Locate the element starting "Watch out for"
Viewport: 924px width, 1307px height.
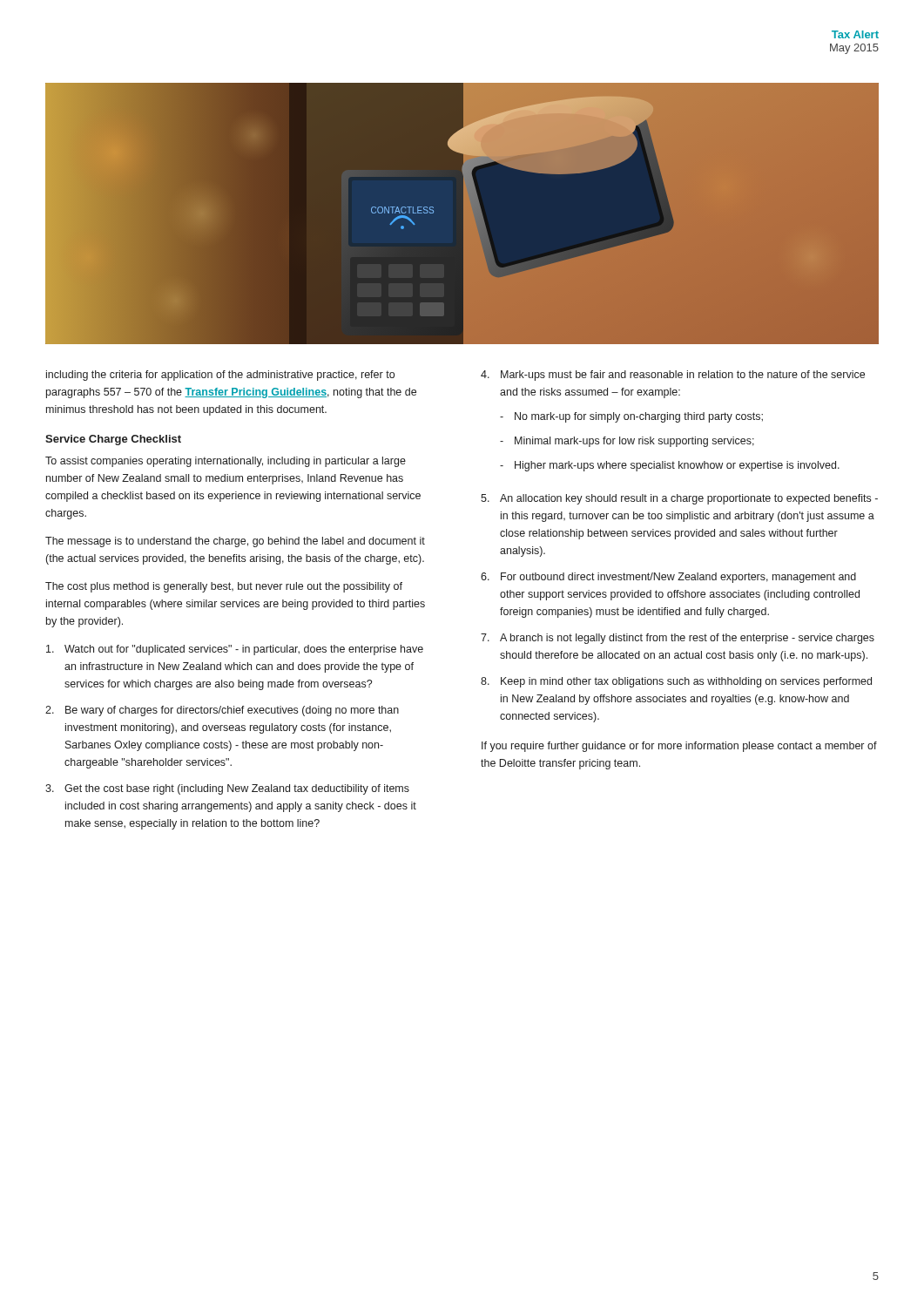[239, 667]
